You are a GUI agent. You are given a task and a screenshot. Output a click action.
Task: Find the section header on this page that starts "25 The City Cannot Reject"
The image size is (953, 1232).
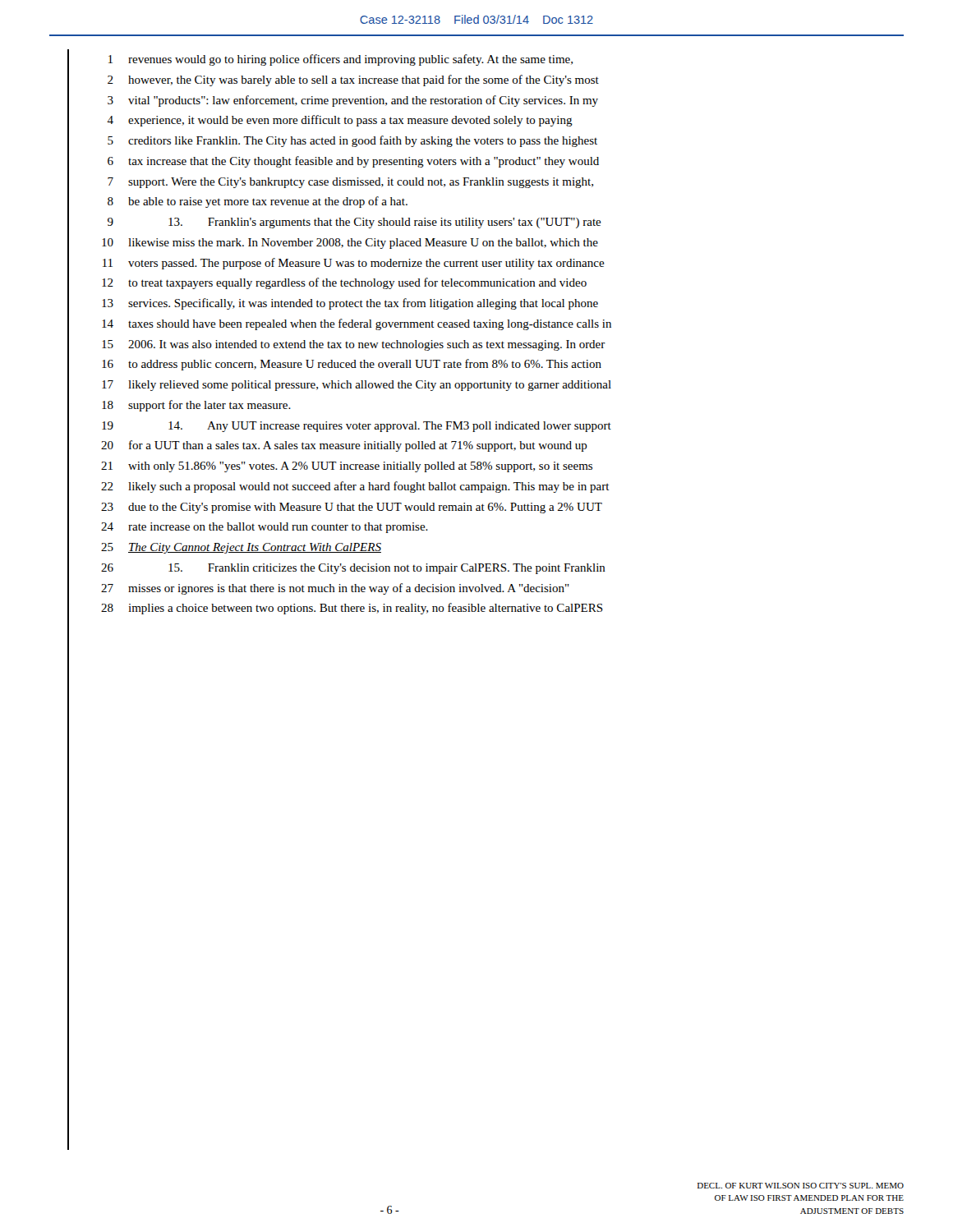241,548
